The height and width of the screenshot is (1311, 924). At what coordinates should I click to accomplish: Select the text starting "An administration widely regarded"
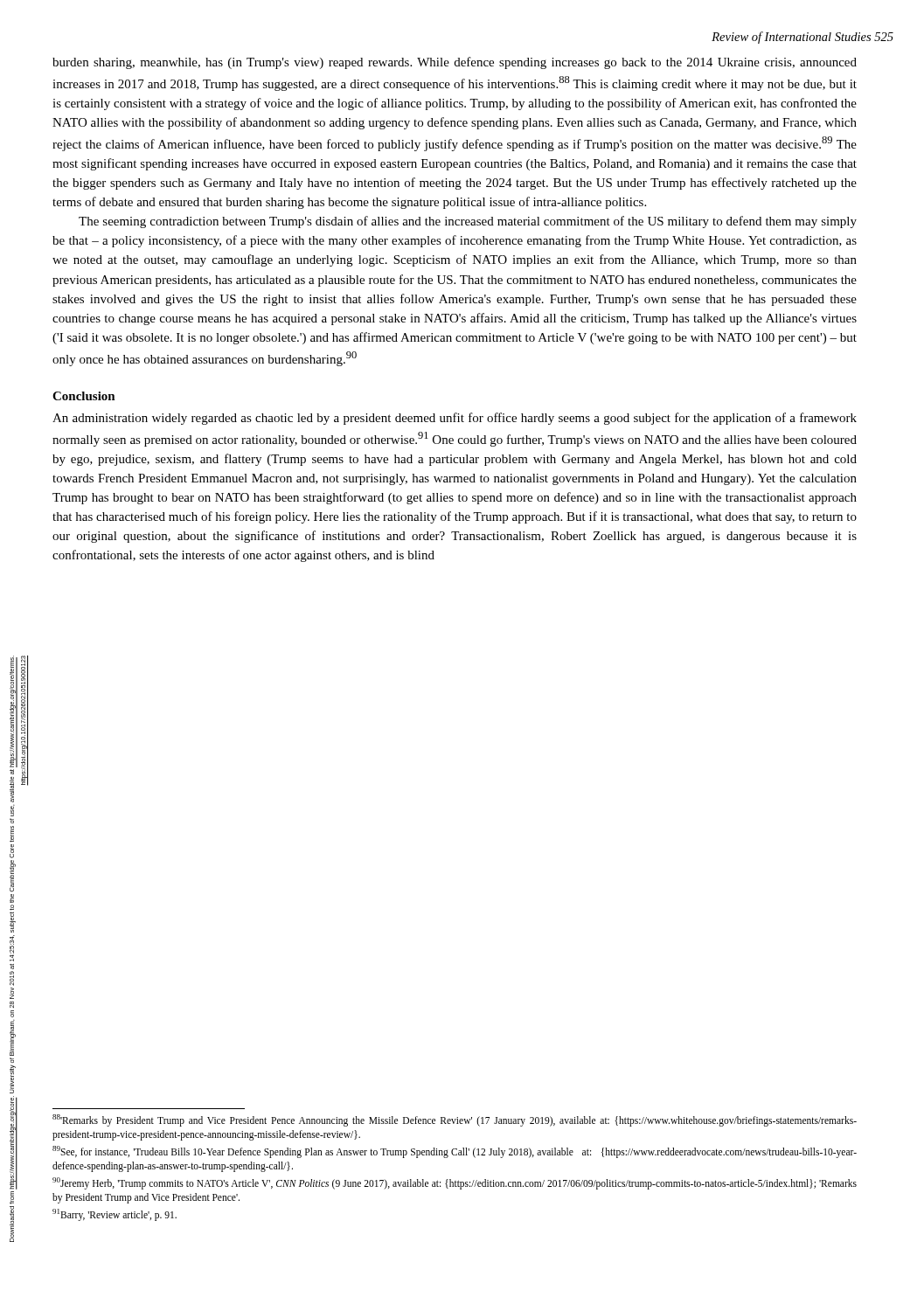click(x=455, y=486)
